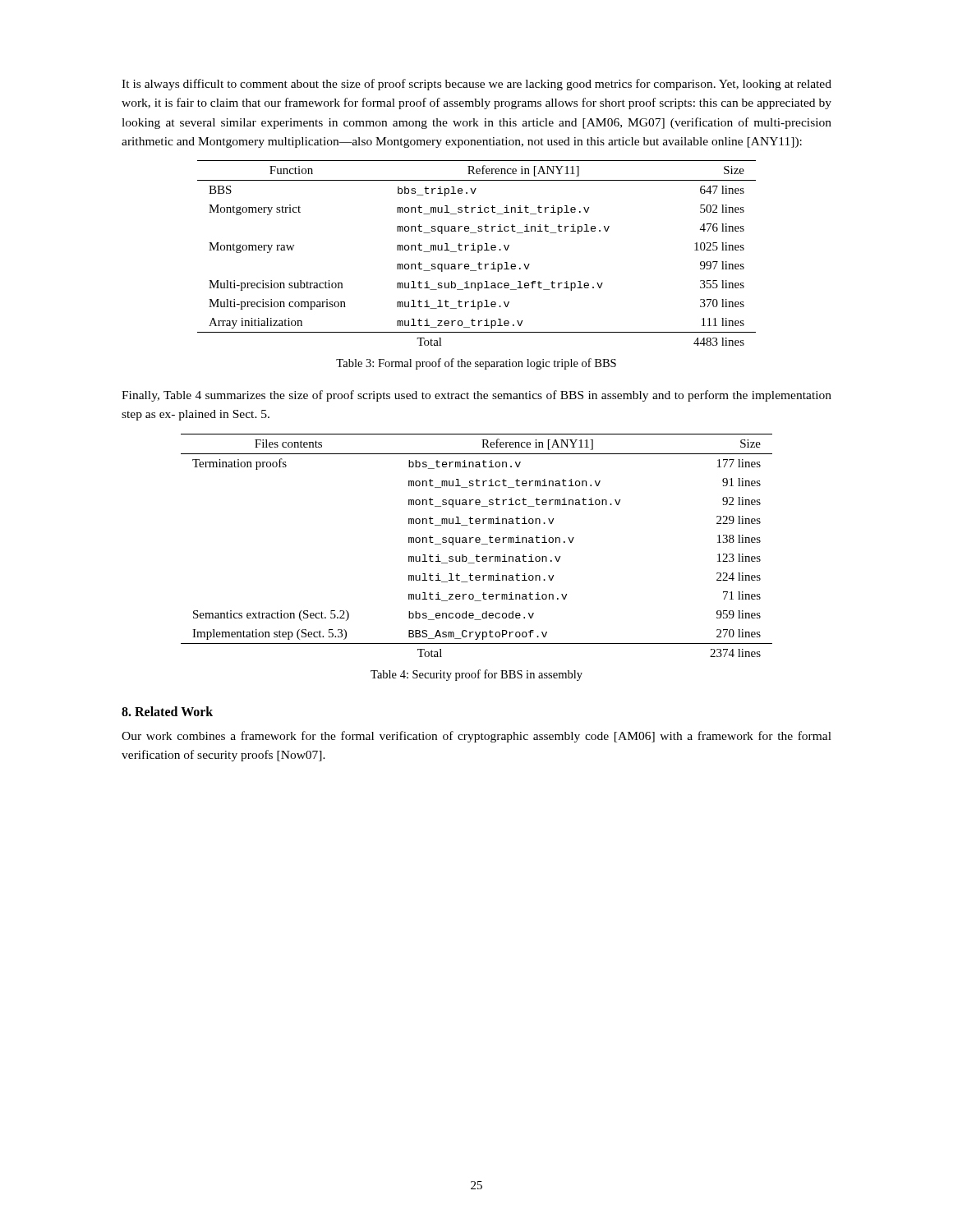Select the text block that says "Our work combines a"
The image size is (953, 1232).
476,745
